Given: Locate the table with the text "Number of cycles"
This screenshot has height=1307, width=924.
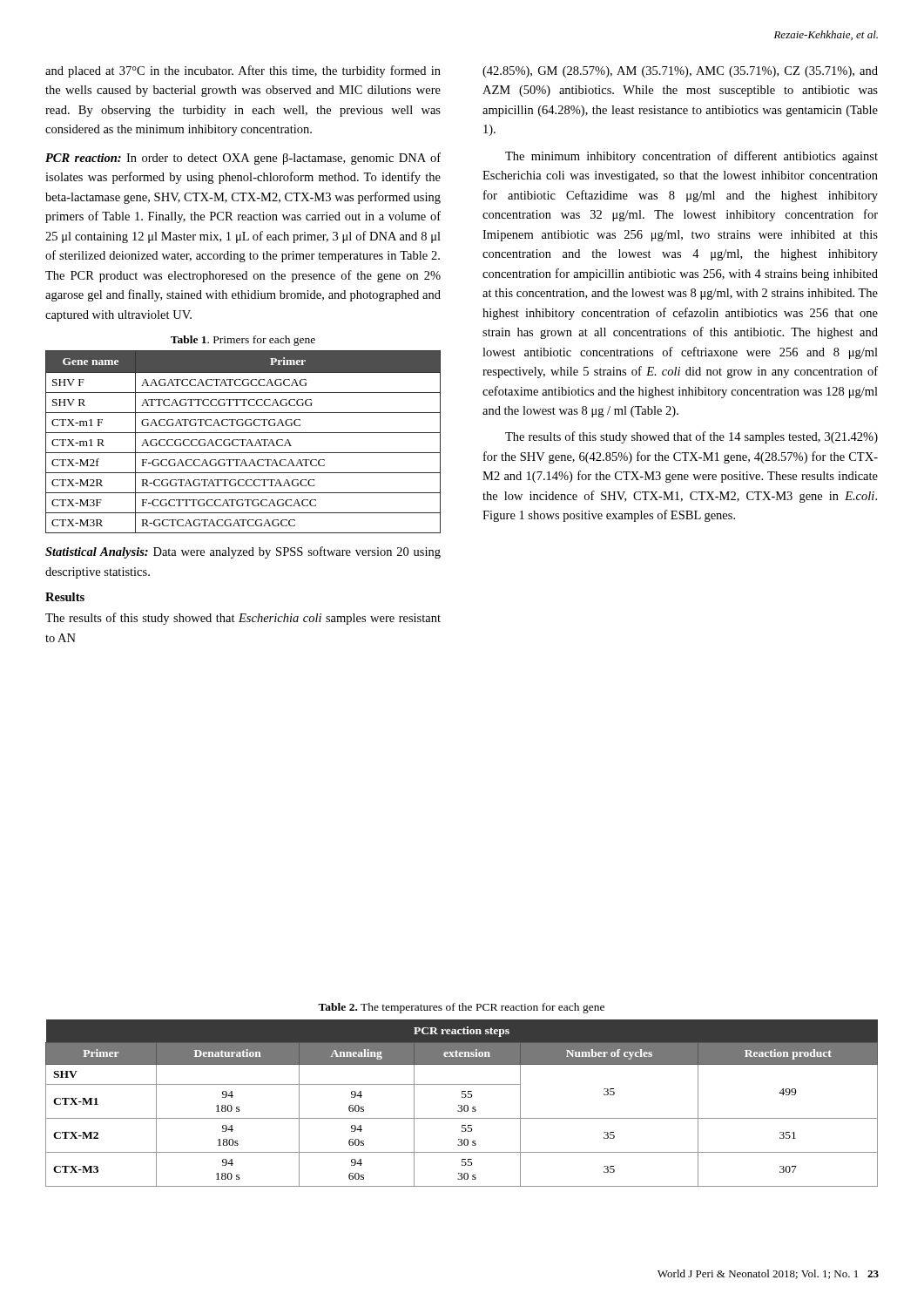Looking at the screenshot, I should [x=462, y=1103].
